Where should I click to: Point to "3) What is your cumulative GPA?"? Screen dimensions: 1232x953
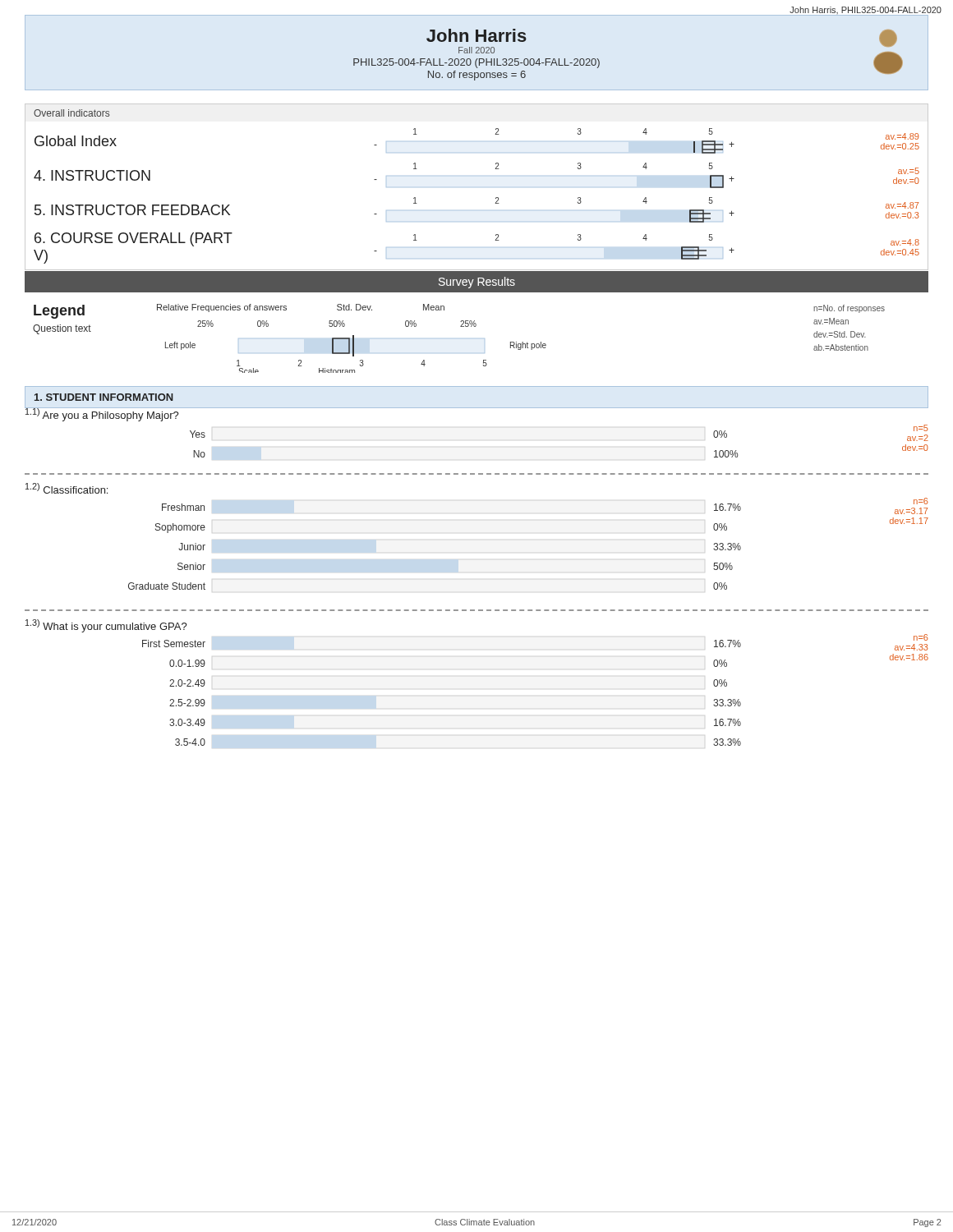(106, 625)
